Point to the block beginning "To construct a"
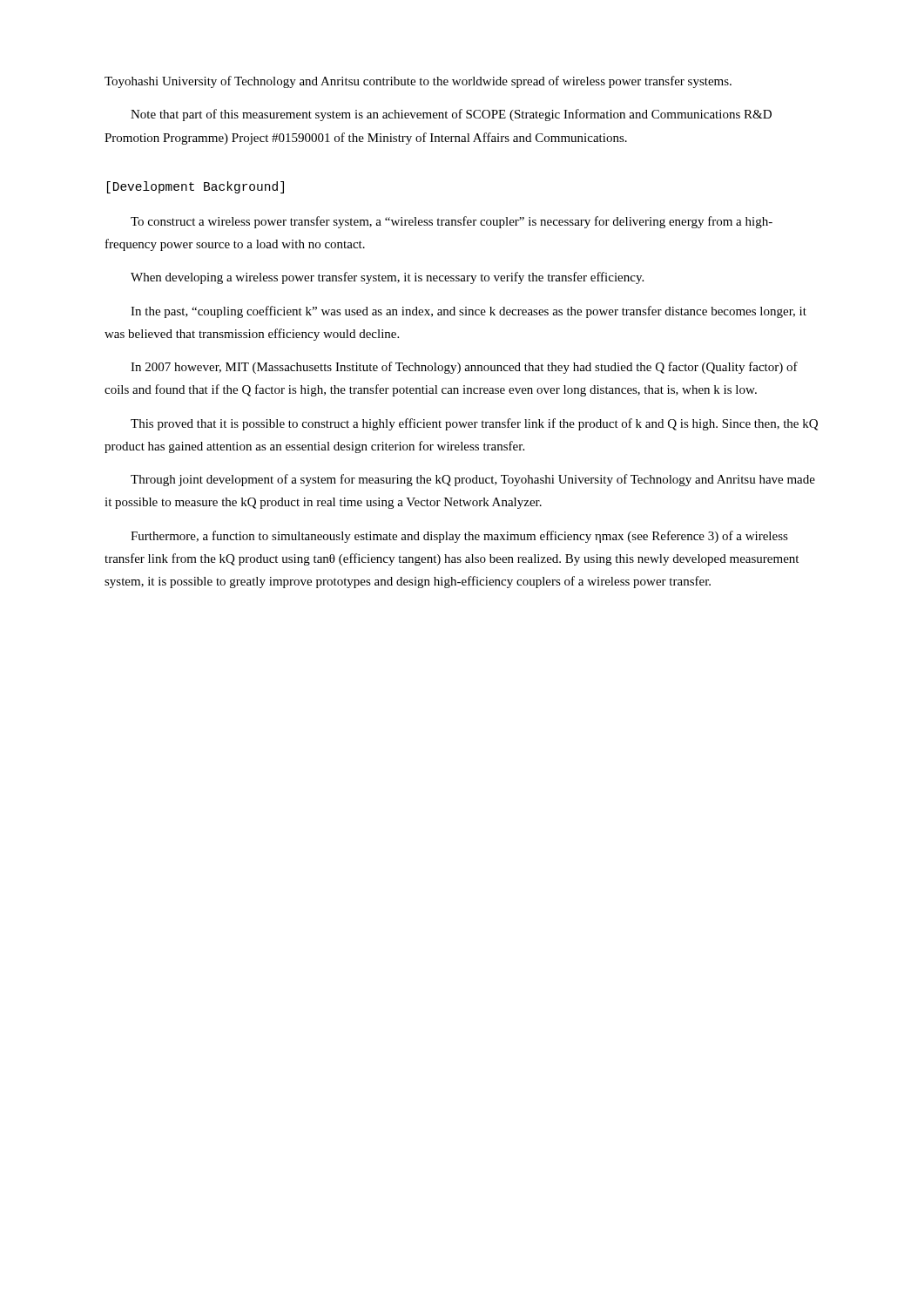This screenshot has width=924, height=1307. (462, 233)
